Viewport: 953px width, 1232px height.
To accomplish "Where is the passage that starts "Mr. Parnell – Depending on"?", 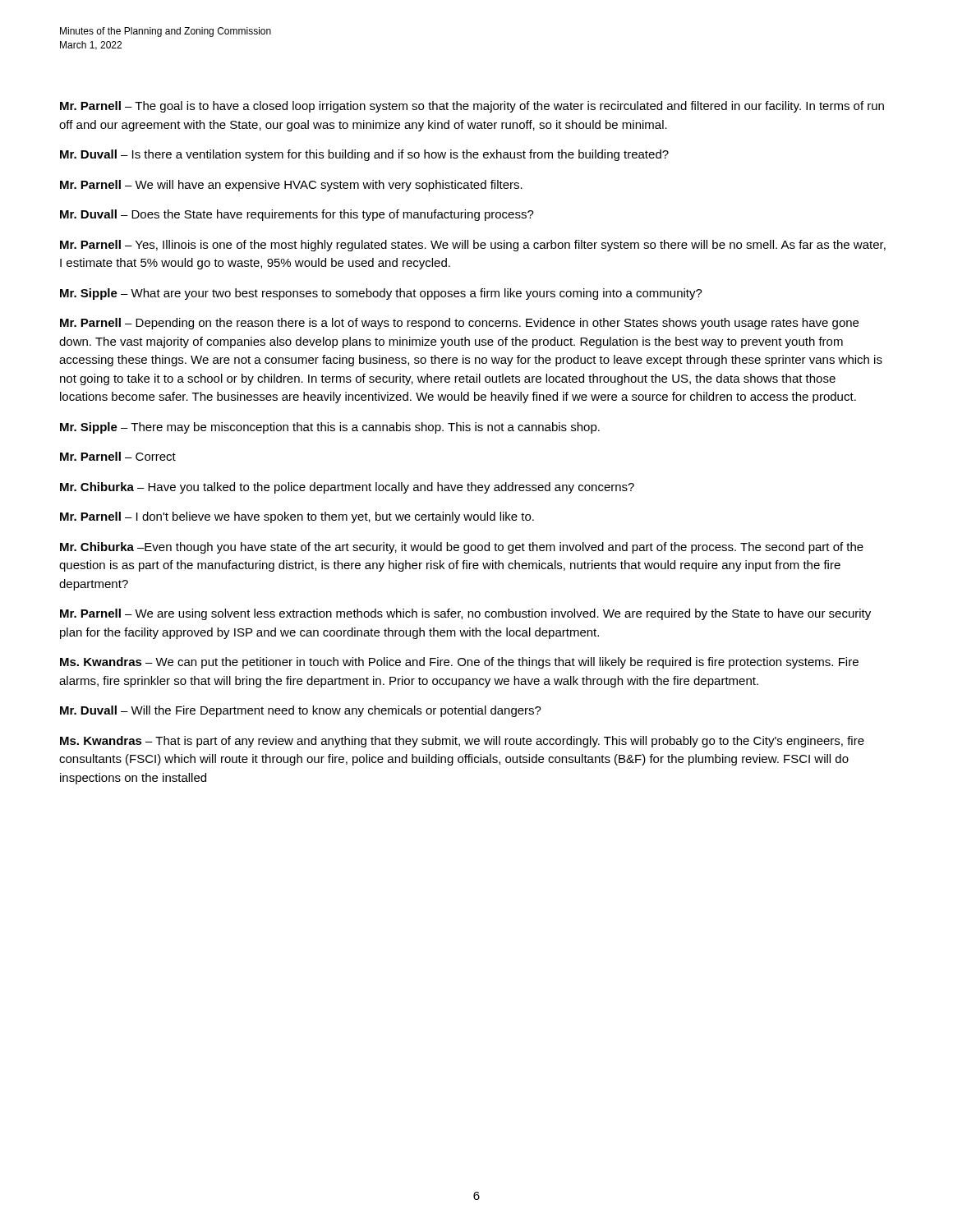I will tap(471, 359).
